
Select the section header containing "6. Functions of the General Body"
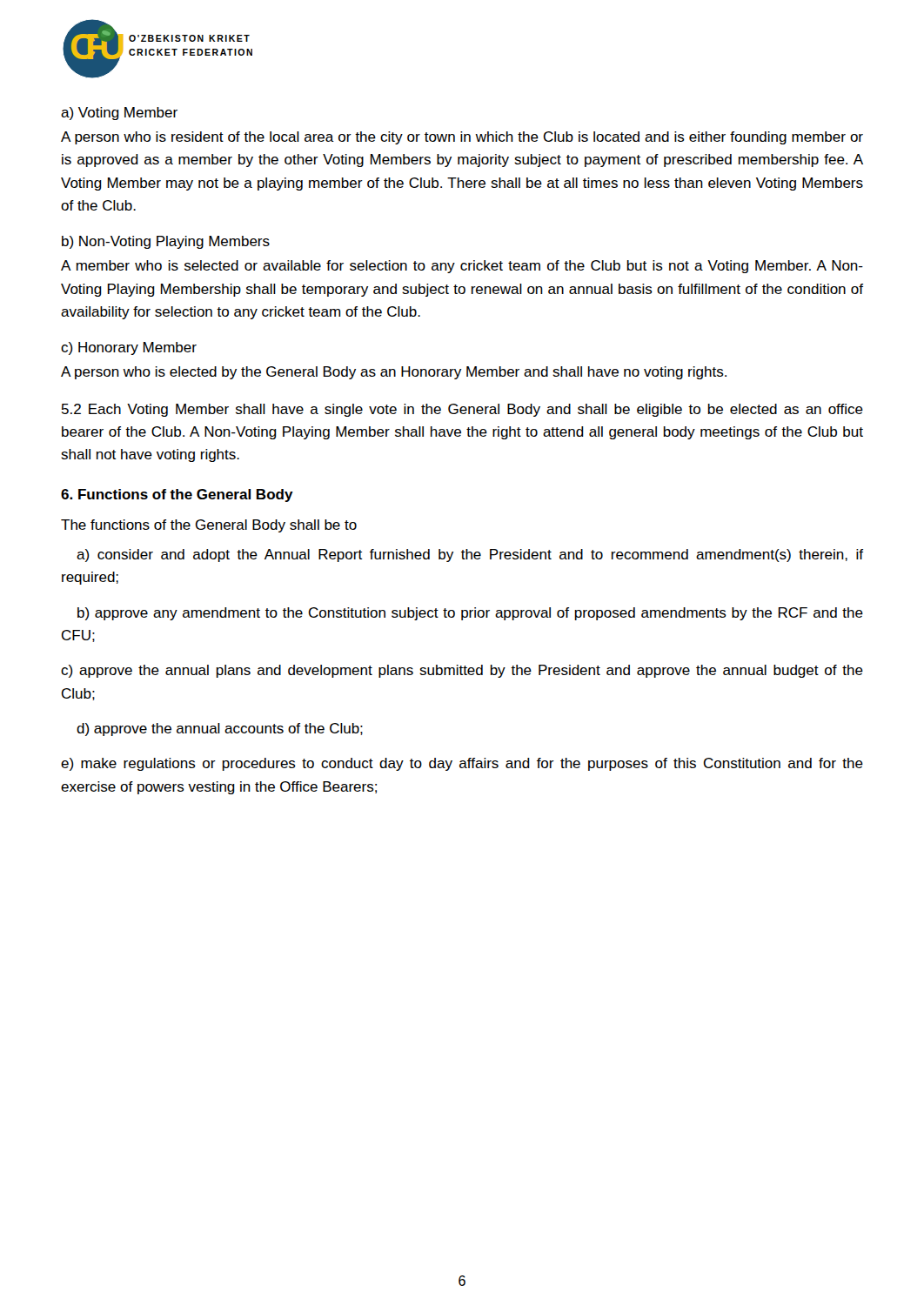177,494
